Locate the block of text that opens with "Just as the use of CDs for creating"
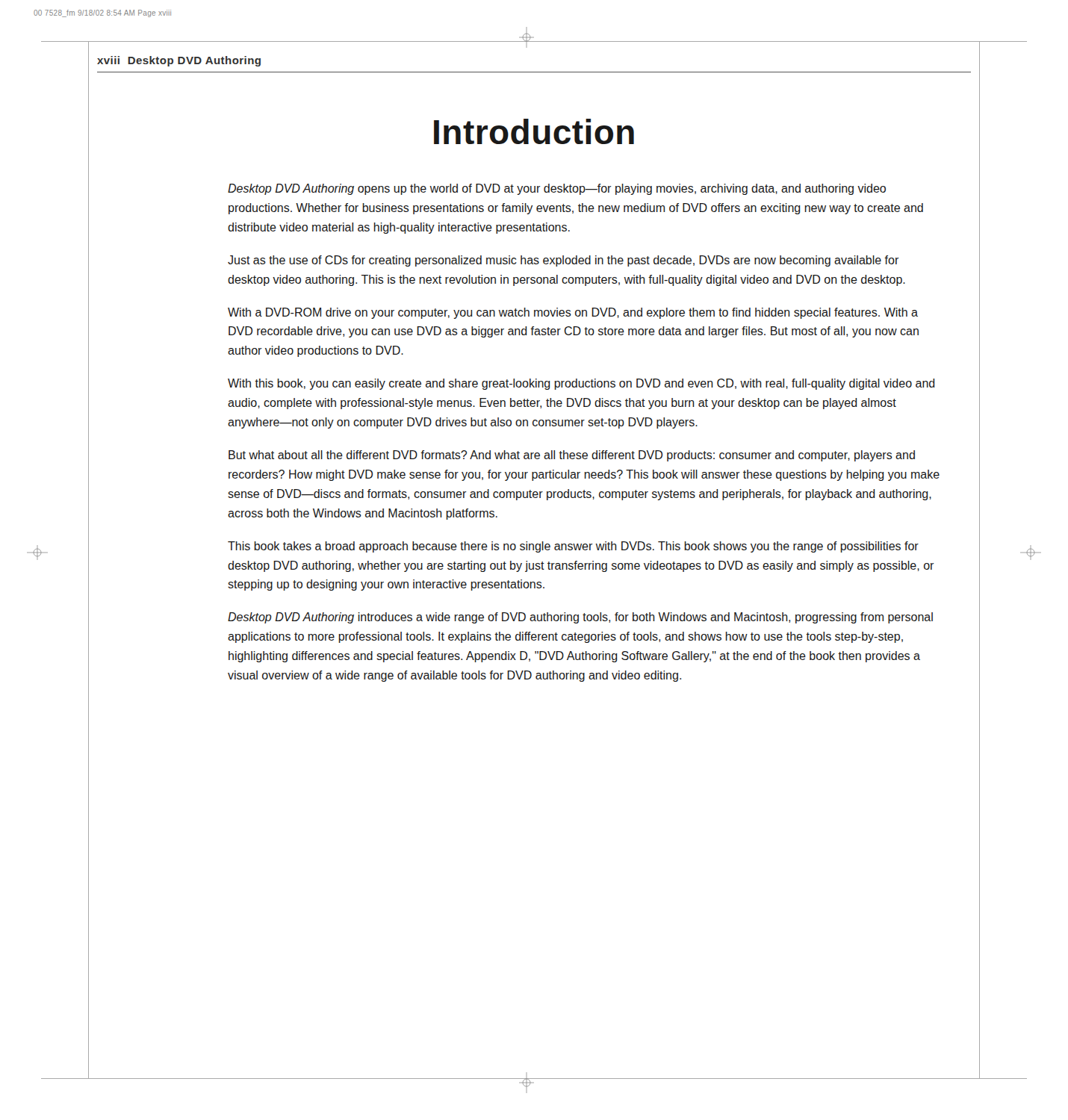This screenshot has width=1068, height=1120. 584,270
